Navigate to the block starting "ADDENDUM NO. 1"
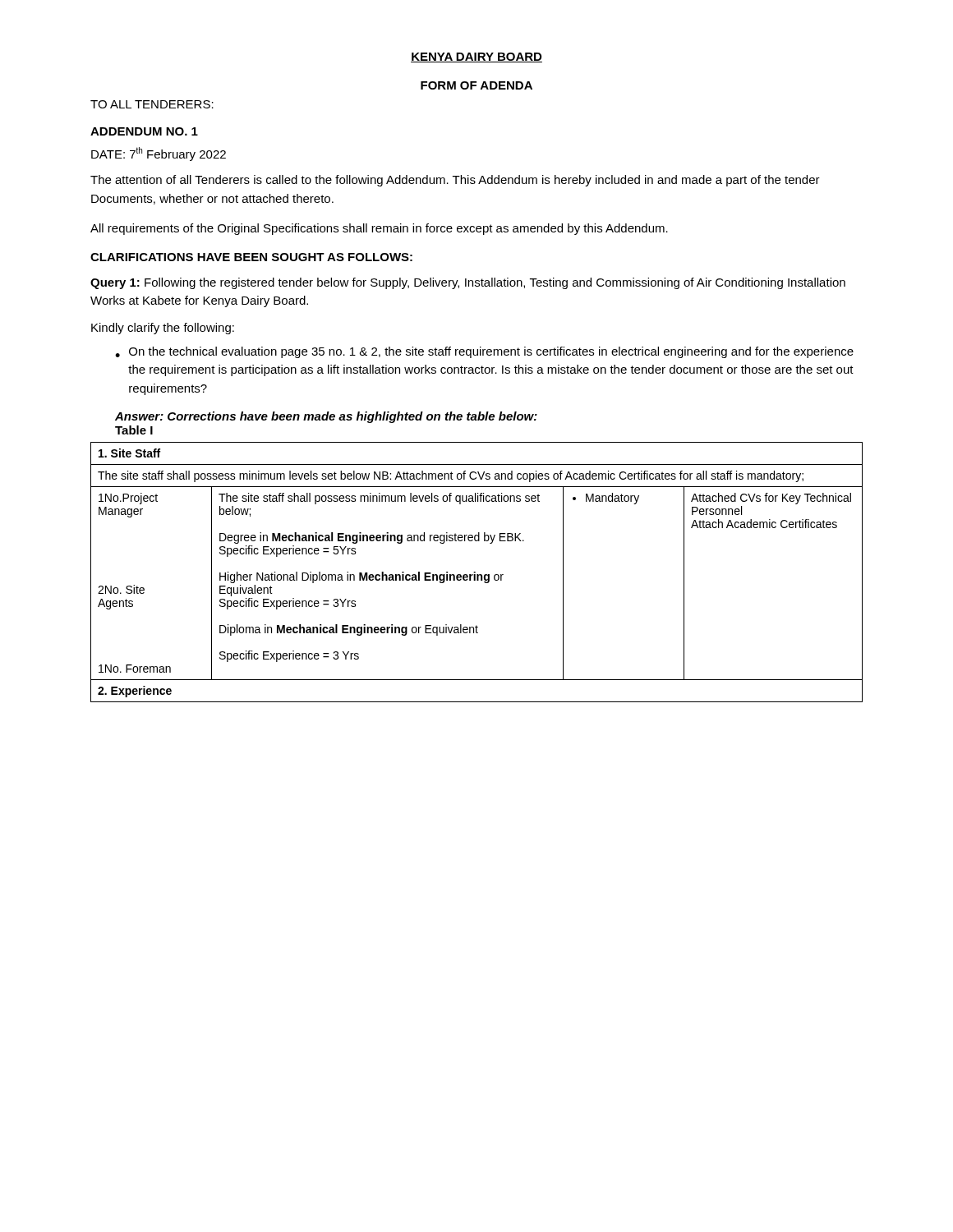 (144, 131)
